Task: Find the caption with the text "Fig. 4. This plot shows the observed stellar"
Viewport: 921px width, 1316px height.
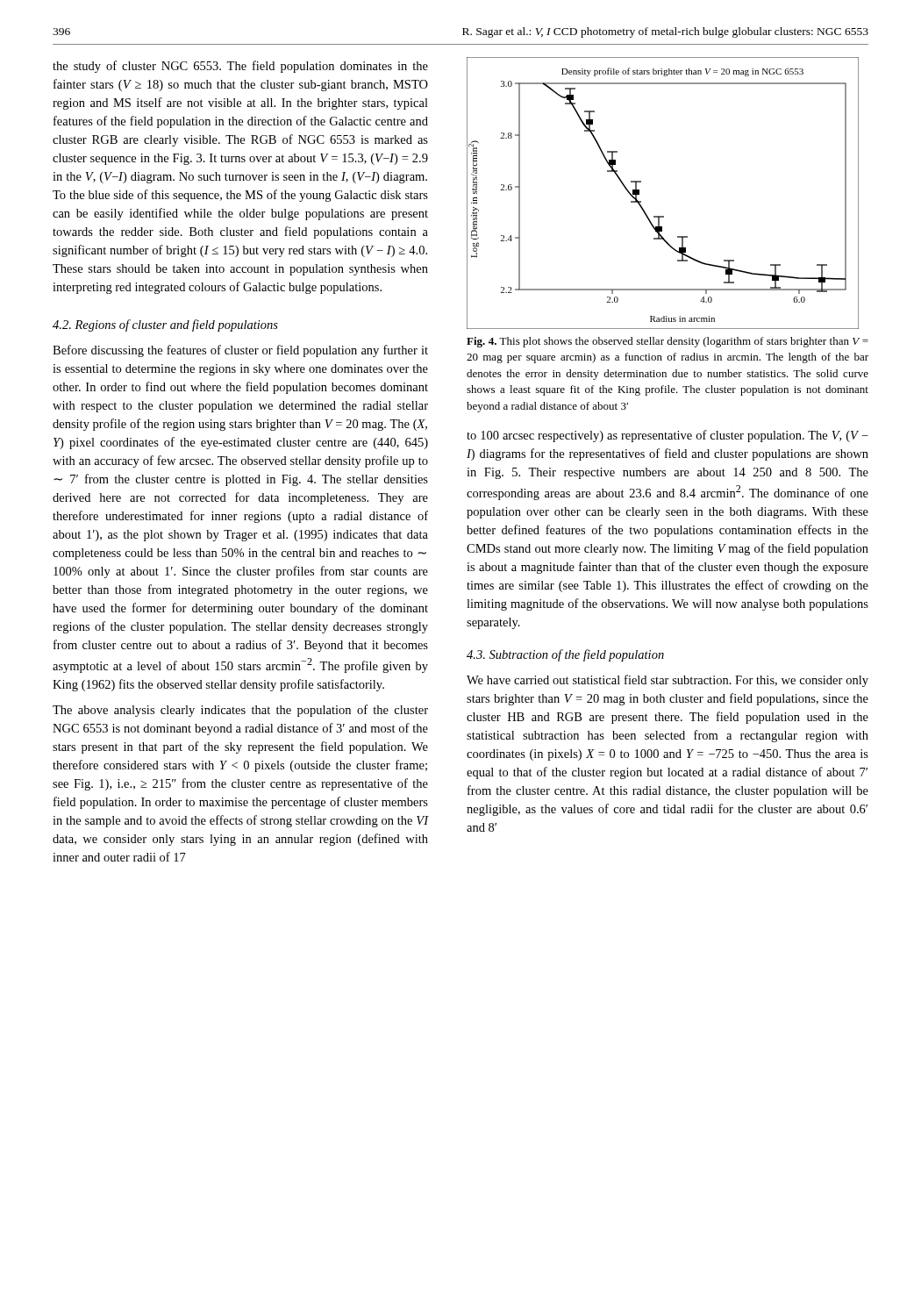Action: tap(668, 373)
